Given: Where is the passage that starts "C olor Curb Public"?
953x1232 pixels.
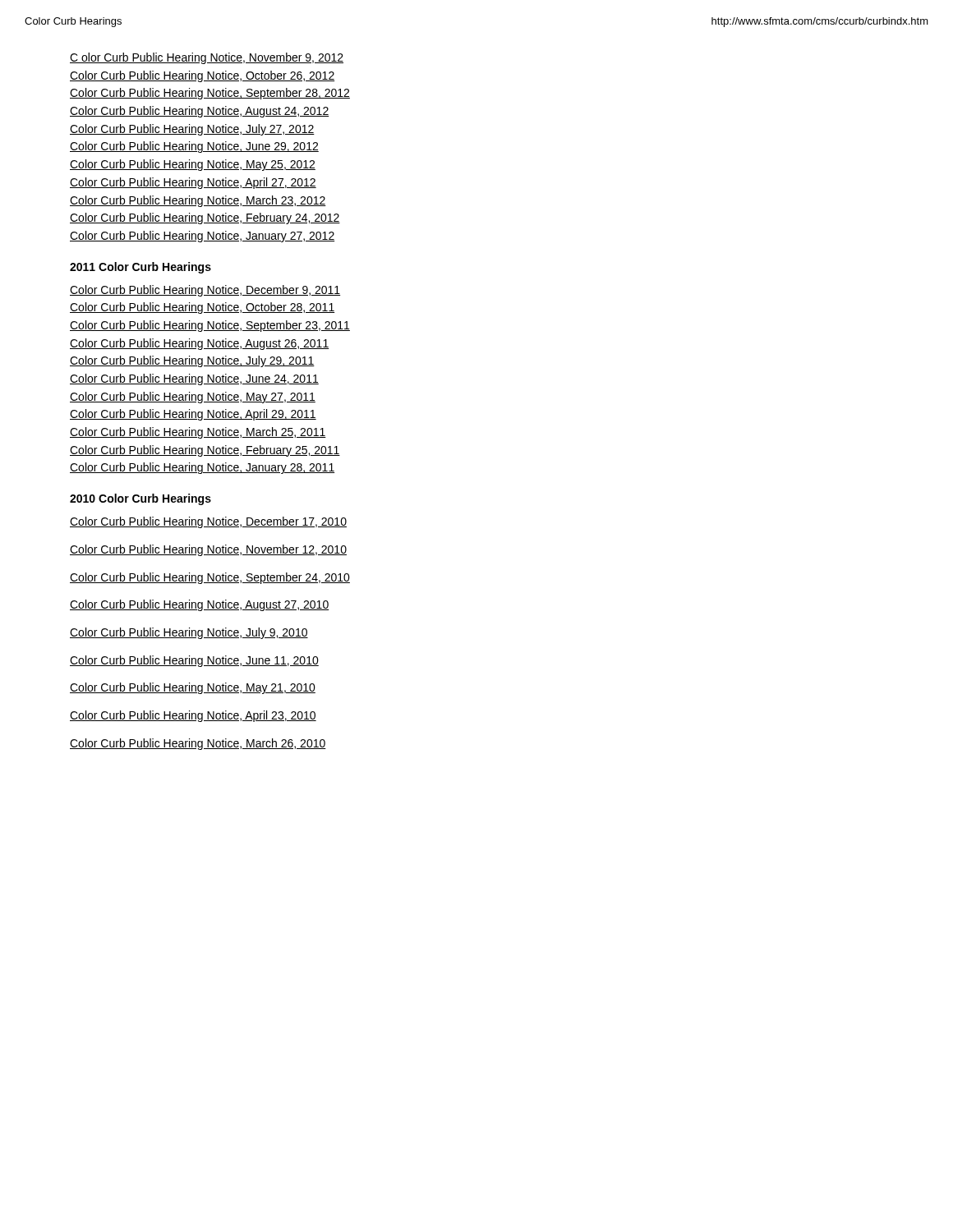Looking at the screenshot, I should coord(207,57).
